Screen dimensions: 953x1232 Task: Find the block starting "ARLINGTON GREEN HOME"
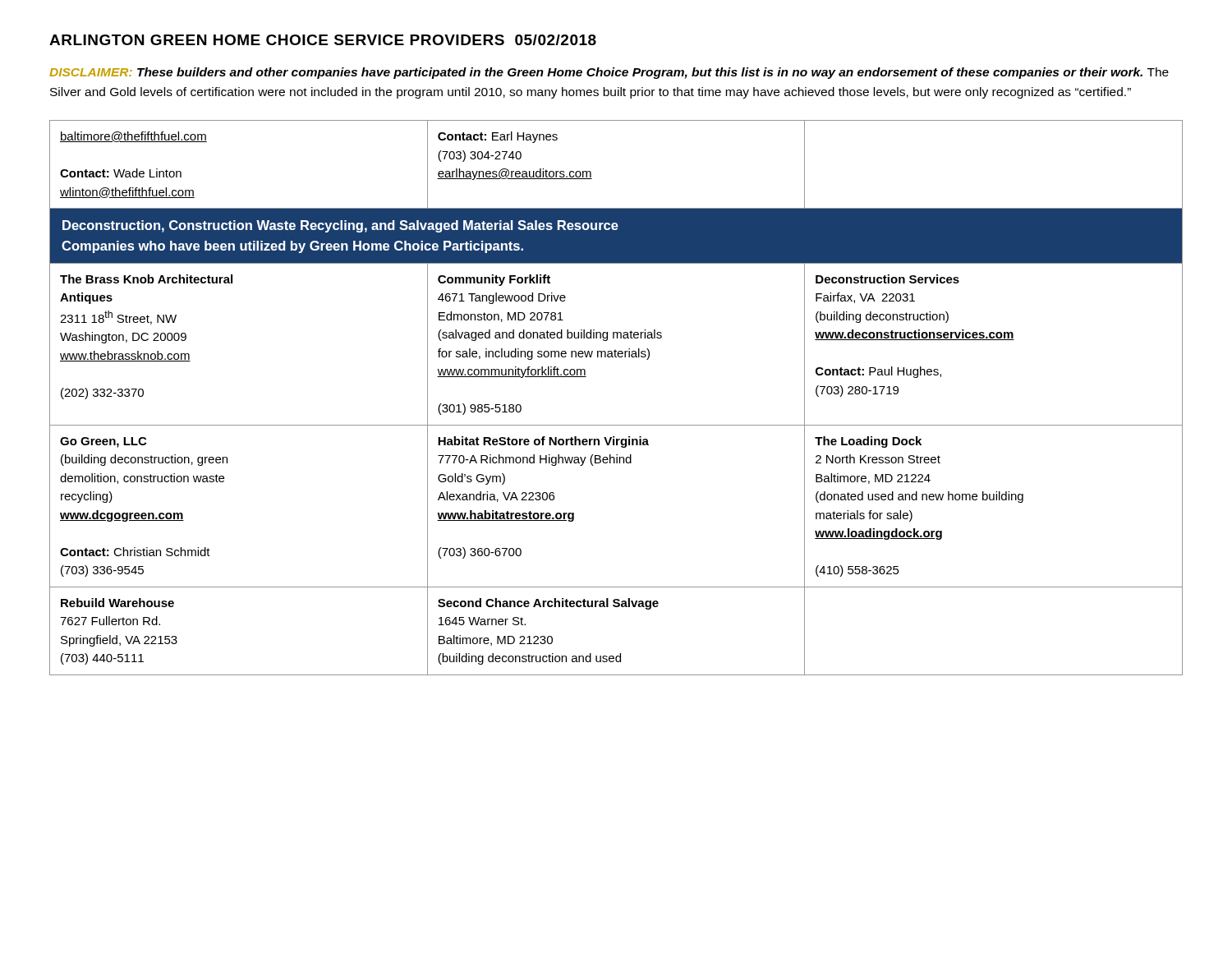(x=323, y=40)
